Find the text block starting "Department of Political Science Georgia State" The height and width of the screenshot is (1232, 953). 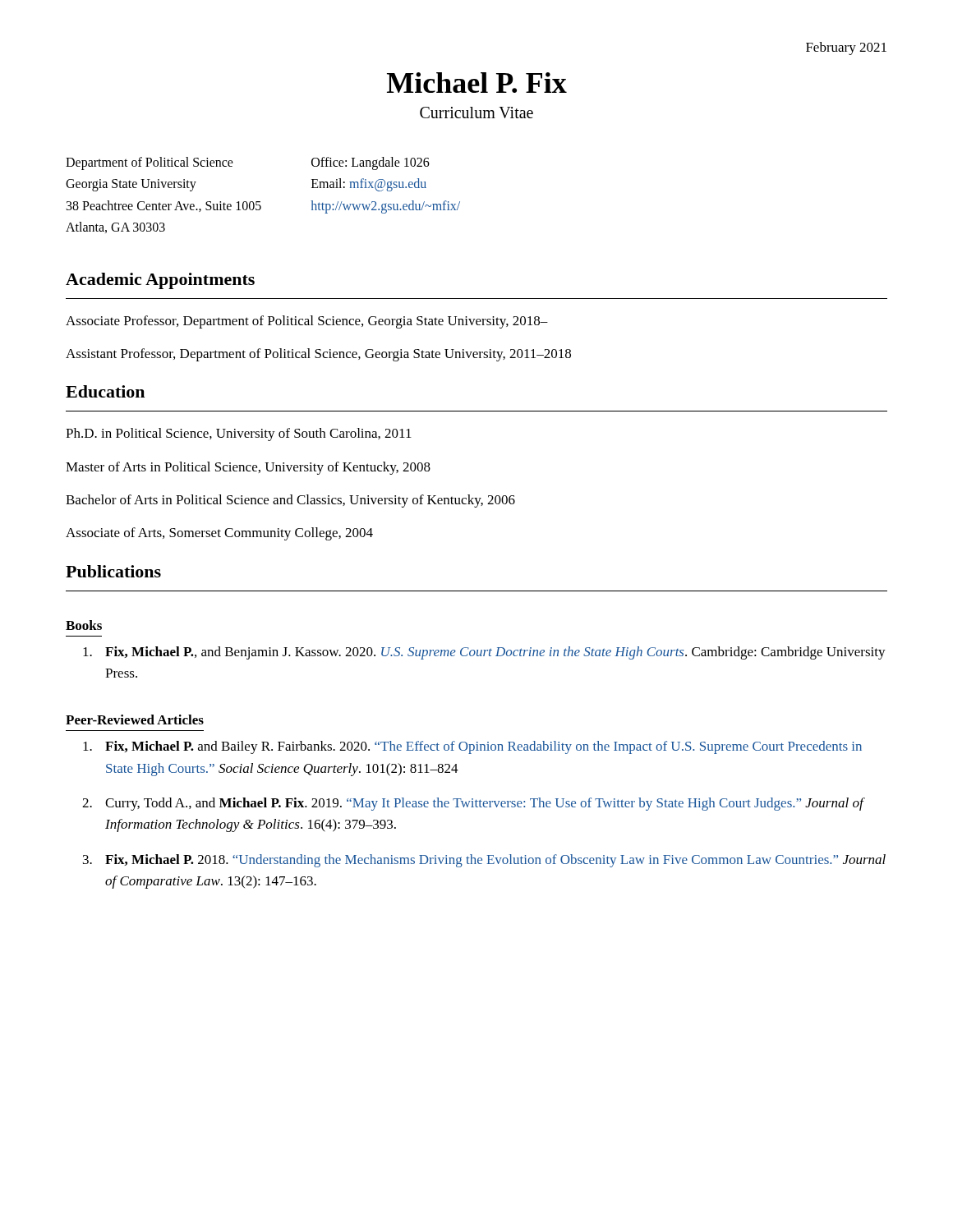164,195
